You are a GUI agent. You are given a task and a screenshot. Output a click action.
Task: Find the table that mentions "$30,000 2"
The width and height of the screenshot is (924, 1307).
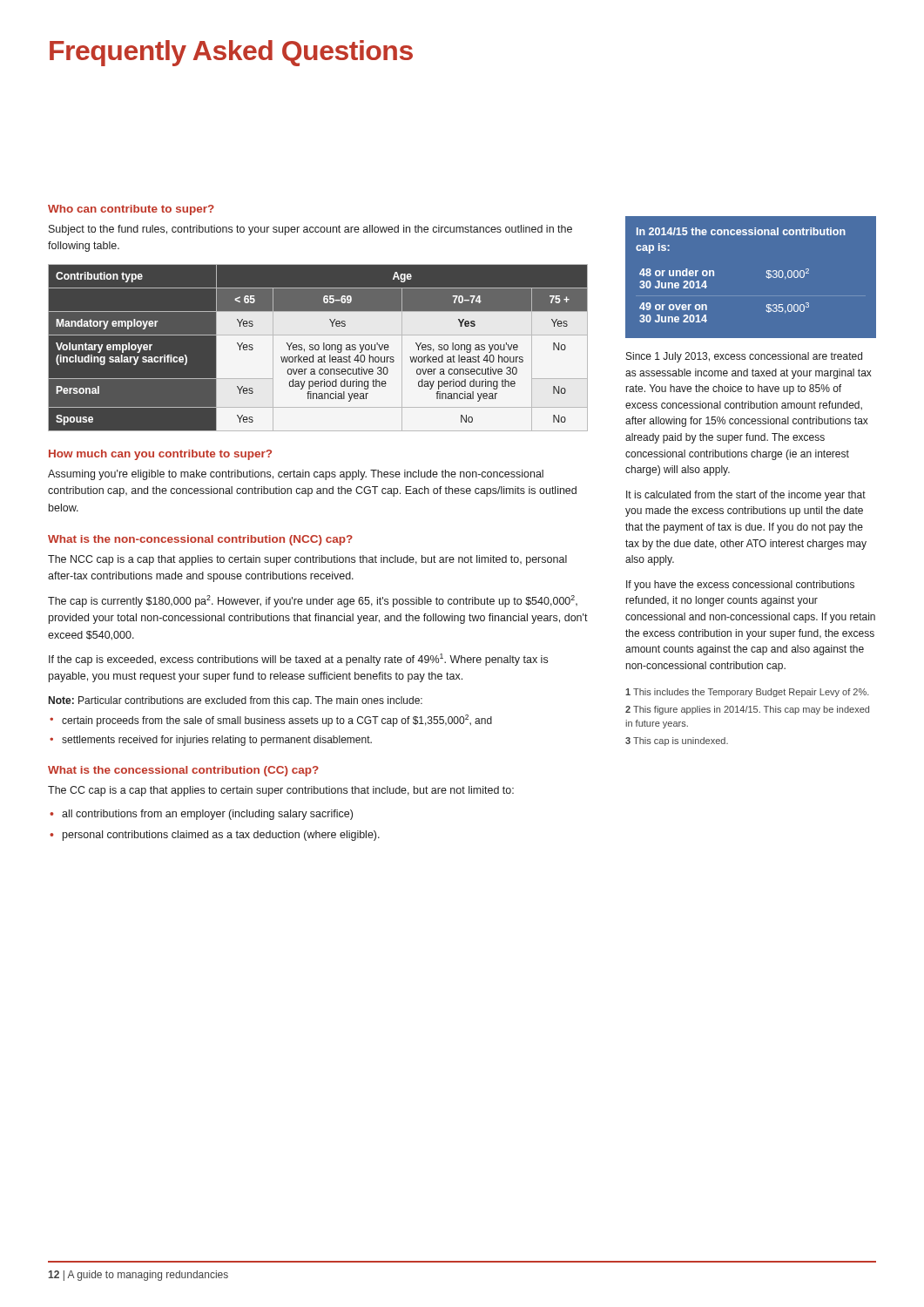751,277
